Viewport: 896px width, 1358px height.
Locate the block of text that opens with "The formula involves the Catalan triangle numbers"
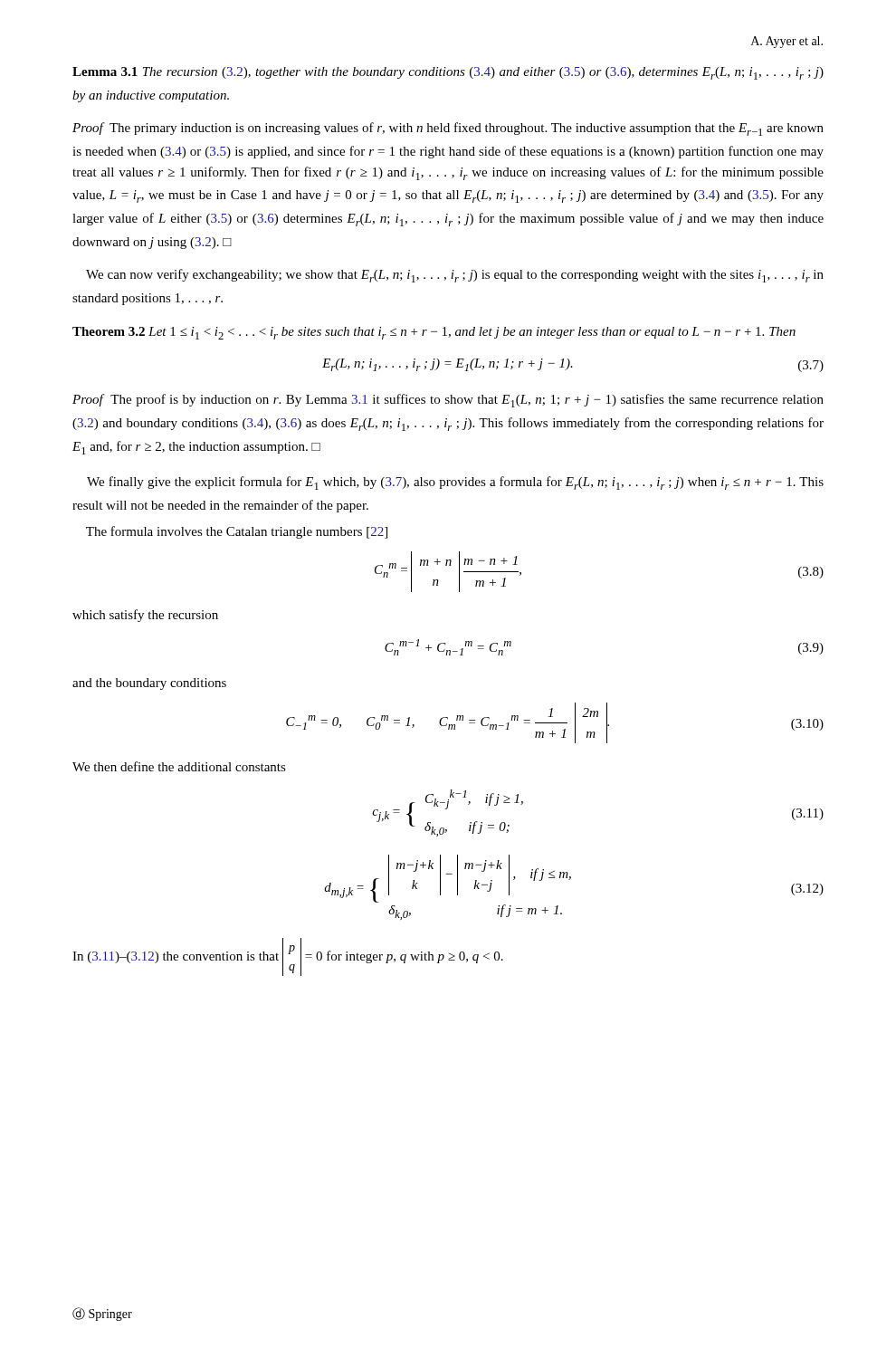[230, 531]
